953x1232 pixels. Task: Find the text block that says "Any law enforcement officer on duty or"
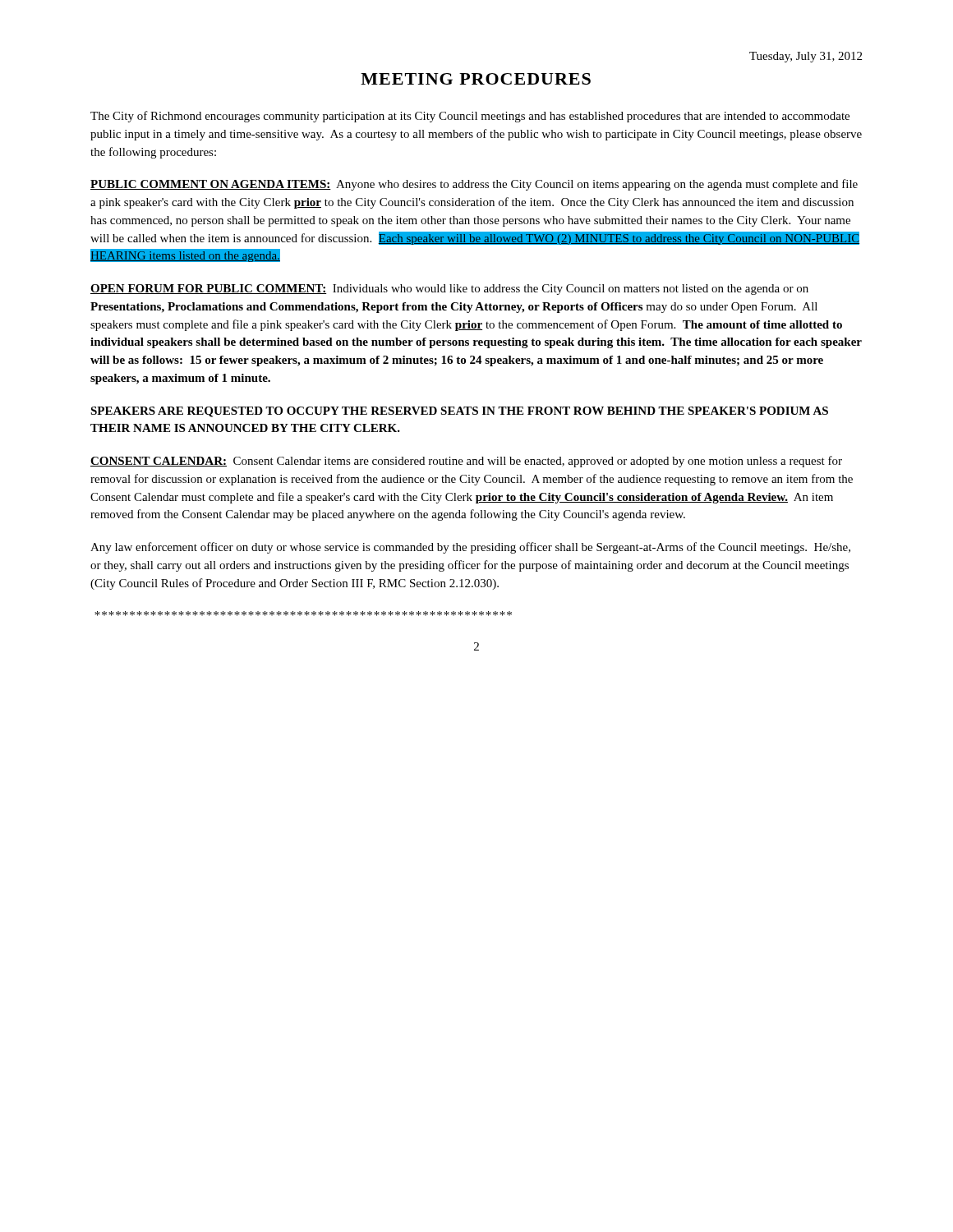point(471,565)
